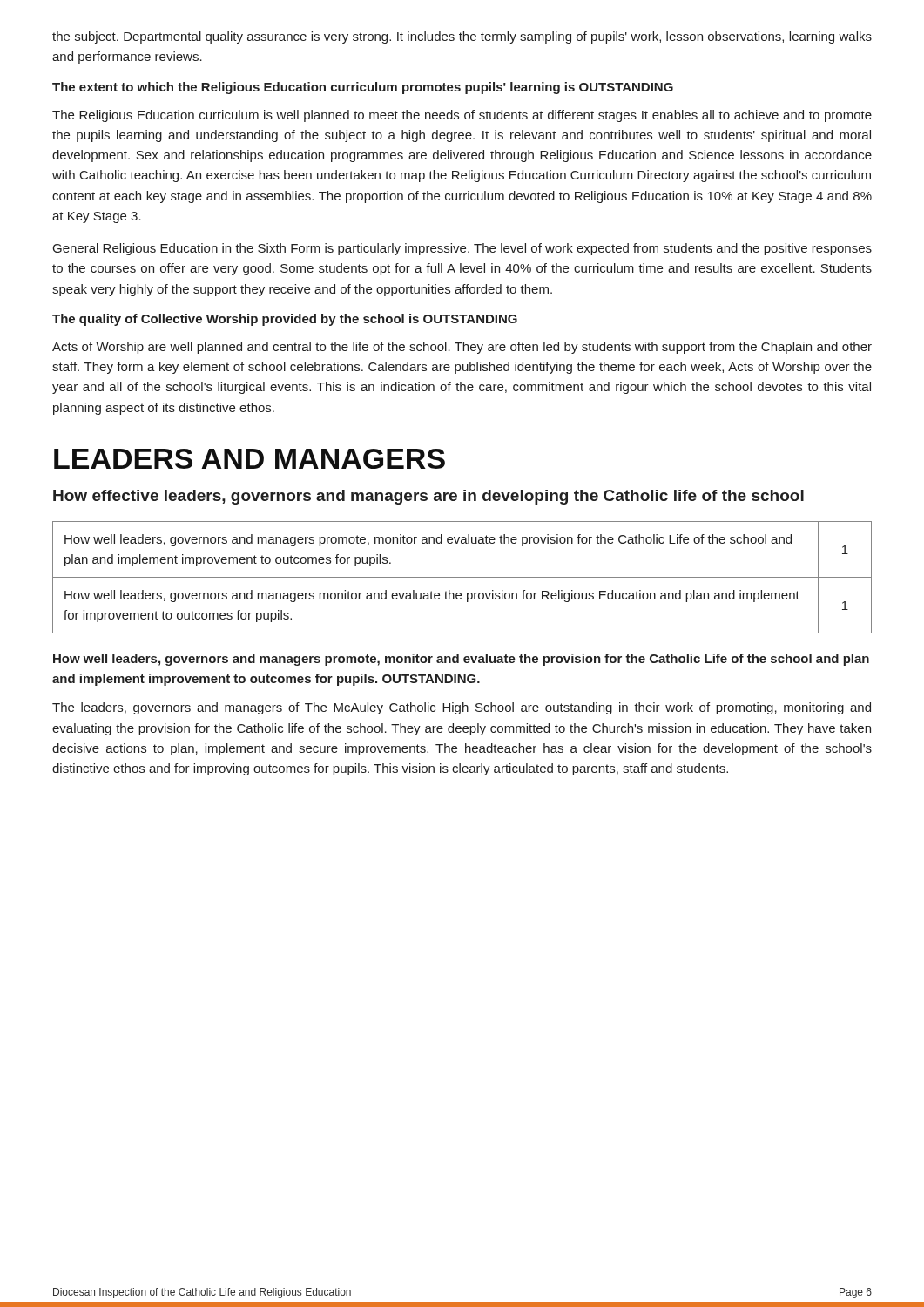Point to the element starting "General Religious Education"
This screenshot has width=924, height=1307.
pos(462,268)
